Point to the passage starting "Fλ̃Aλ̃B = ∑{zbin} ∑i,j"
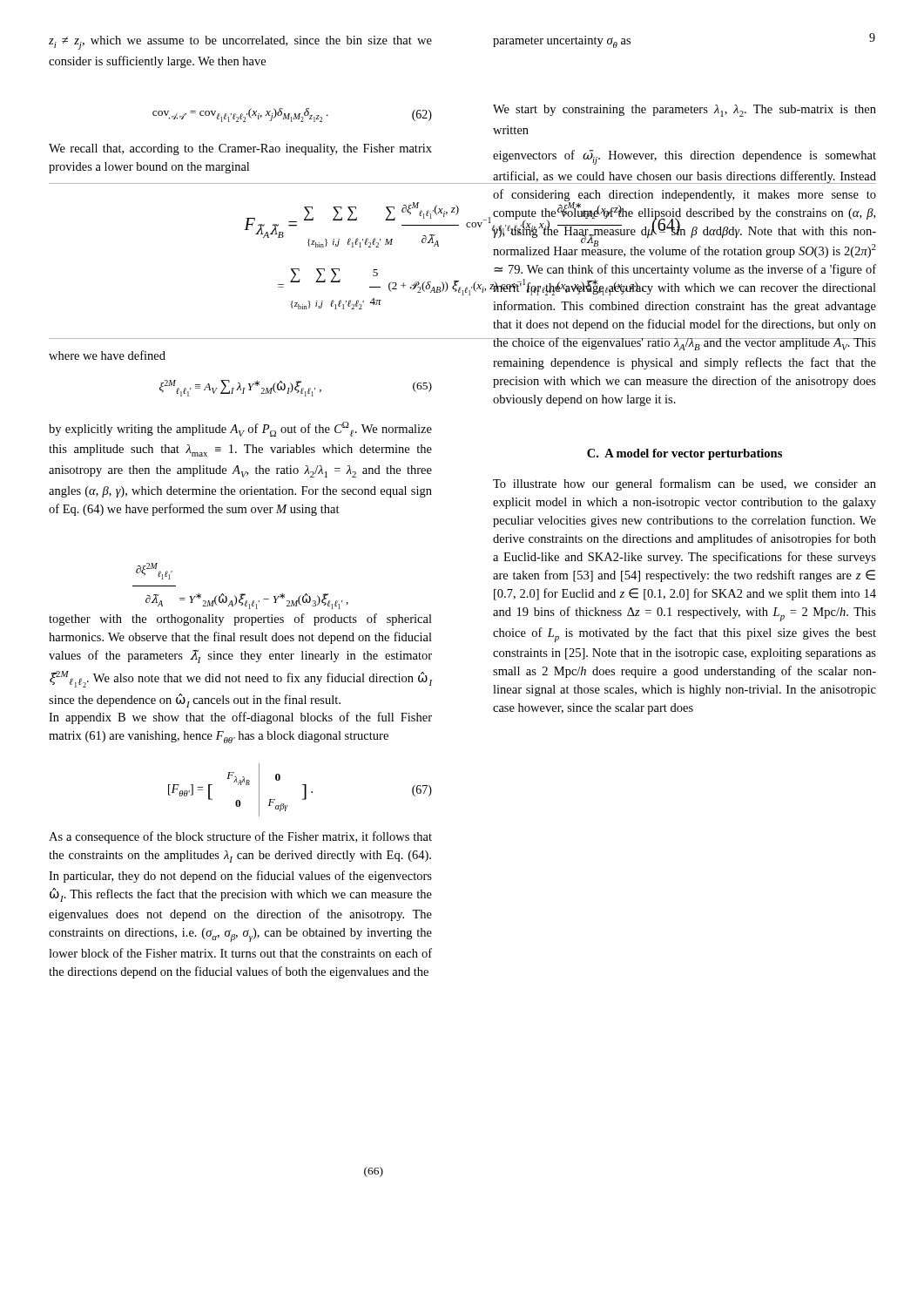The image size is (924, 1307). [x=553, y=227]
